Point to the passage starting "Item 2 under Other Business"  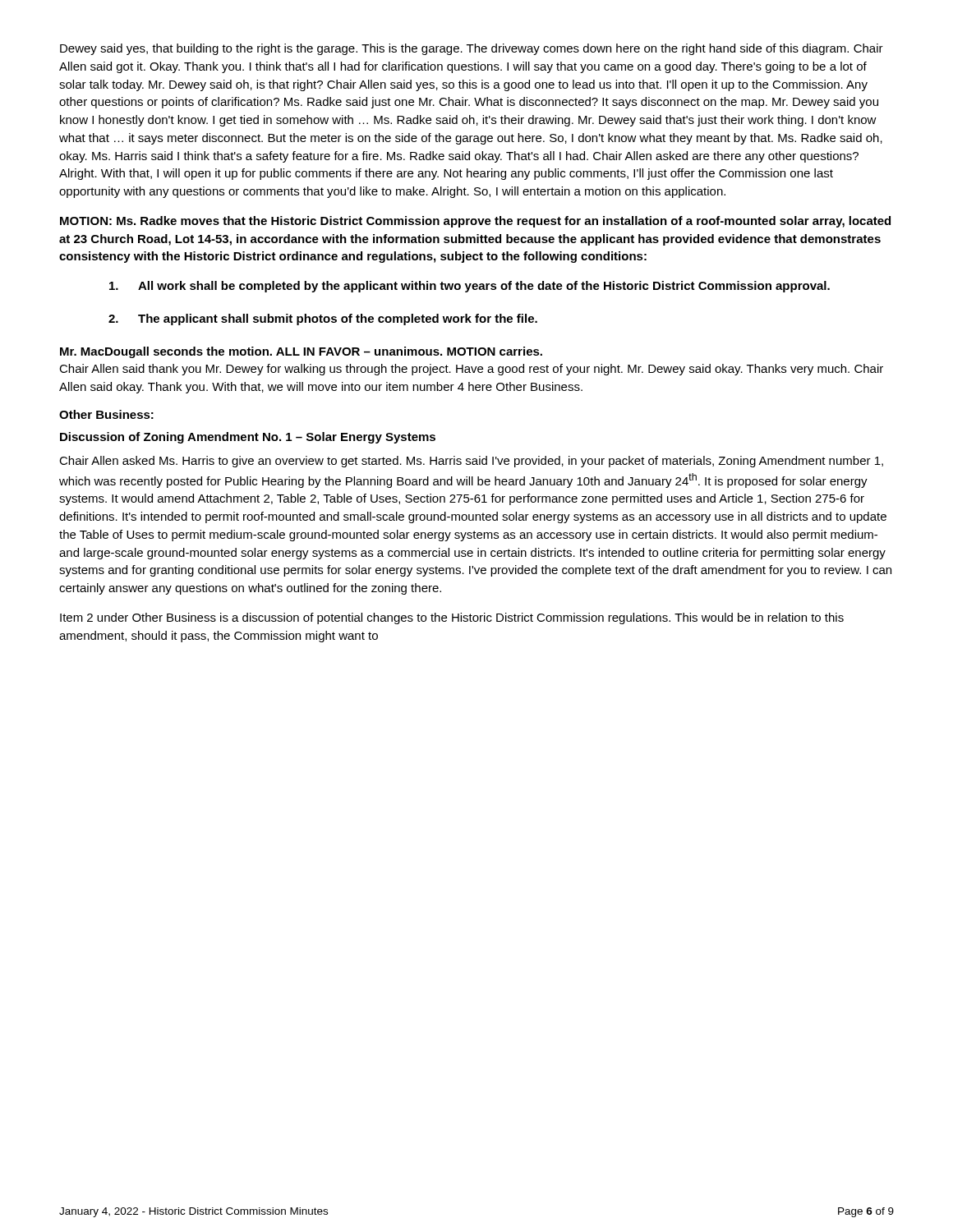452,626
